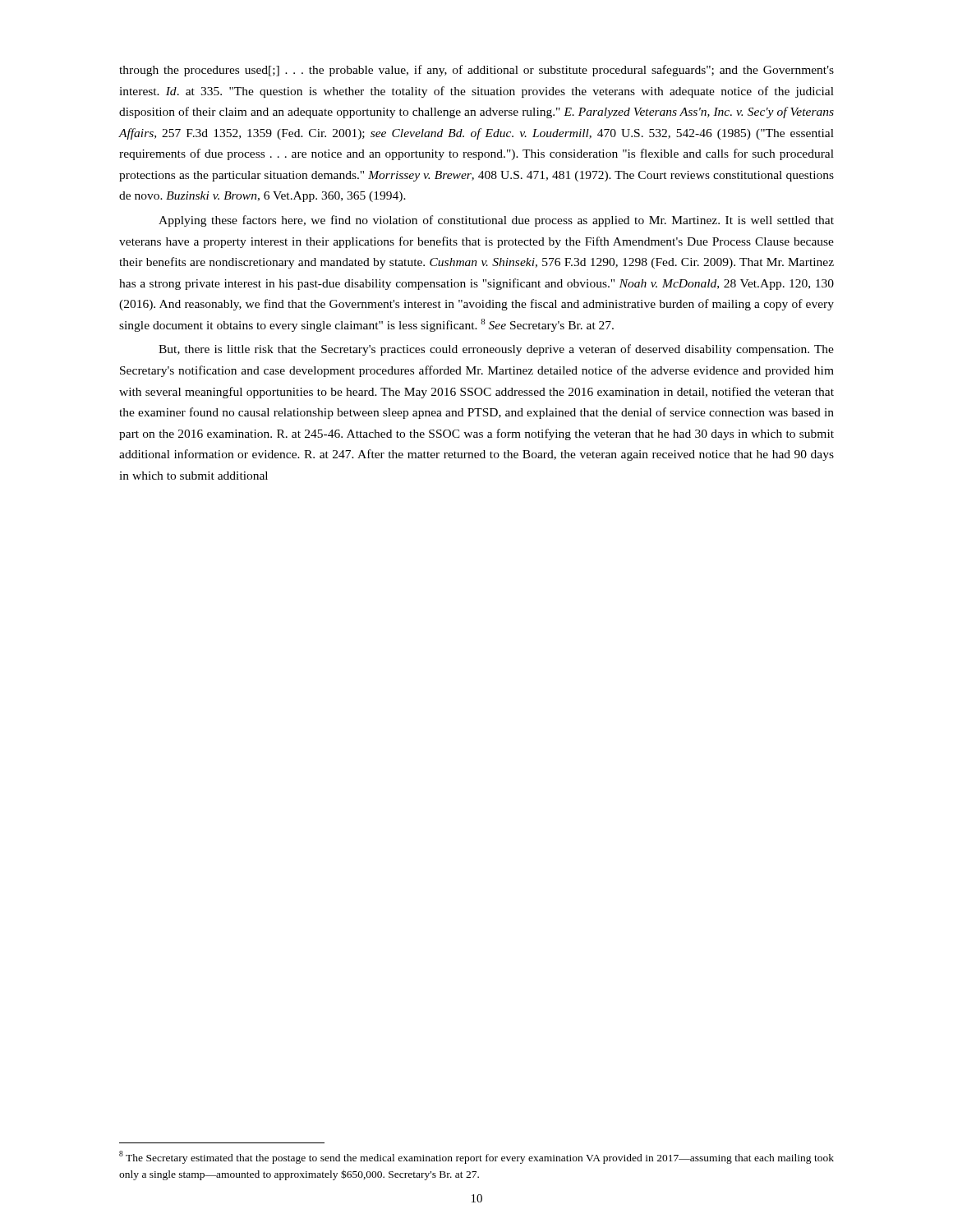Point to the block beginning "through the procedures used[;] . ."
The width and height of the screenshot is (953, 1232).
476,133
